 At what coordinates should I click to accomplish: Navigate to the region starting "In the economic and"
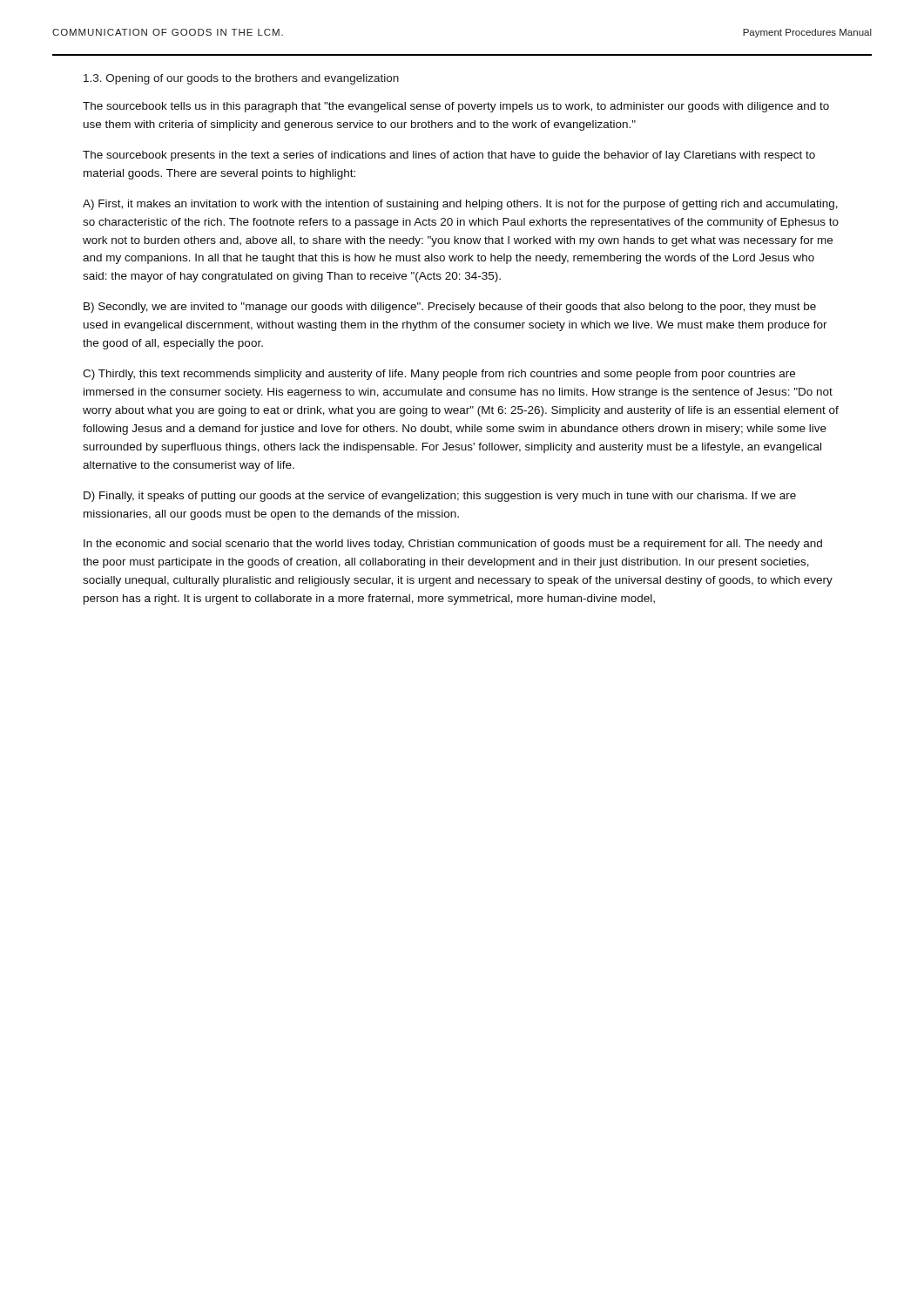click(x=458, y=571)
